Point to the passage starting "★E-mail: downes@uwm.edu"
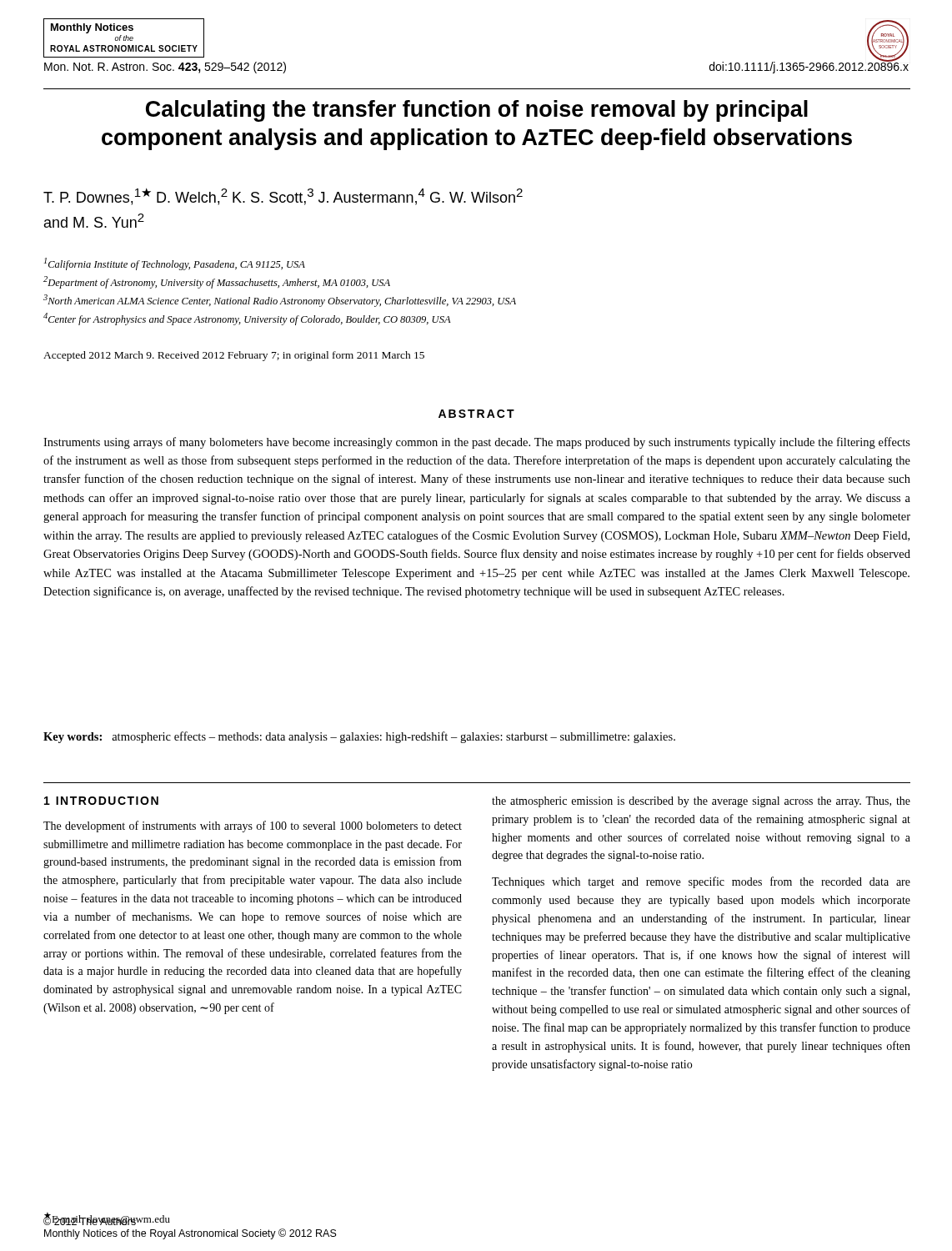Screen dimensions: 1251x952 coord(107,1217)
